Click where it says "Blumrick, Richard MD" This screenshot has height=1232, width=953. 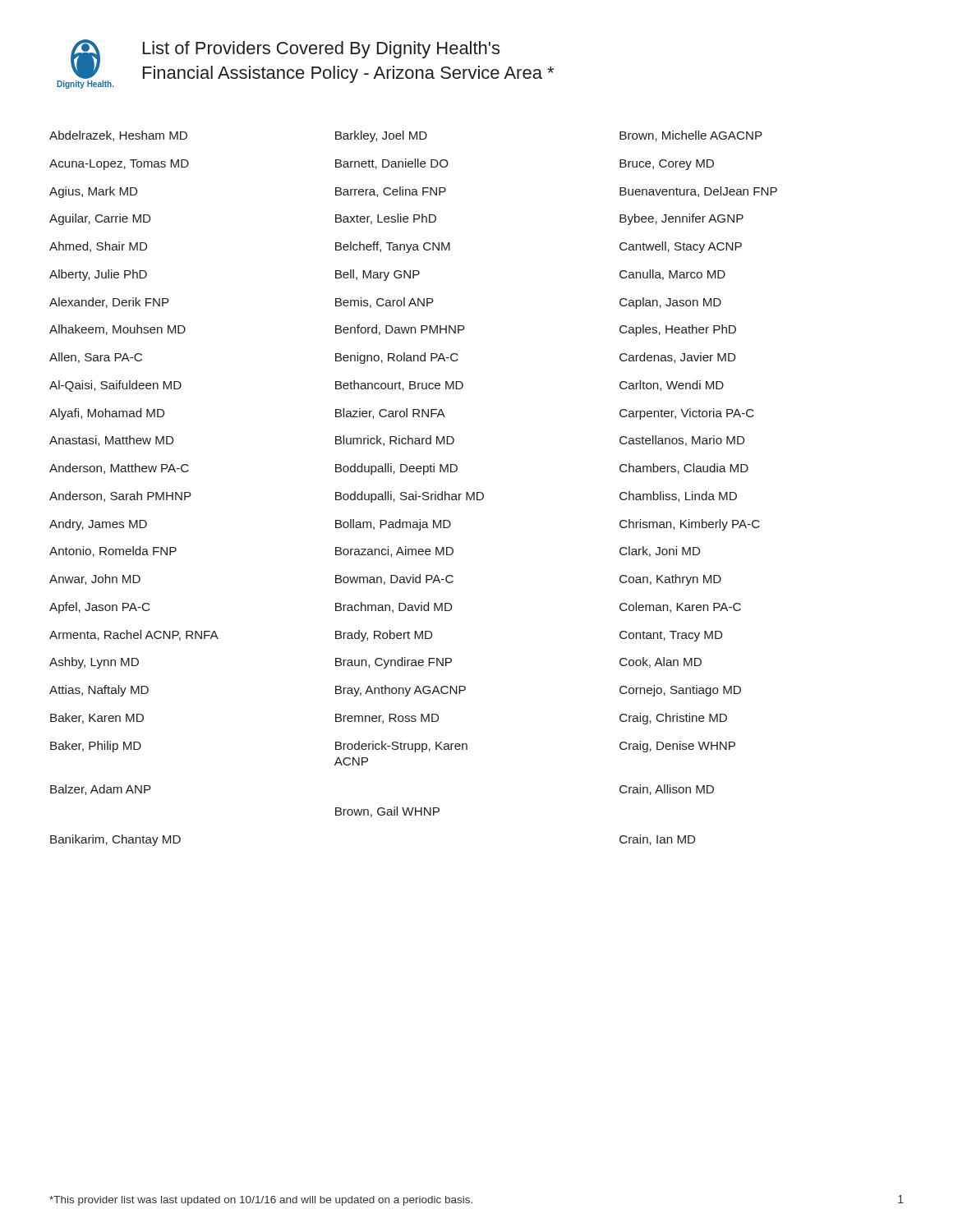[394, 440]
